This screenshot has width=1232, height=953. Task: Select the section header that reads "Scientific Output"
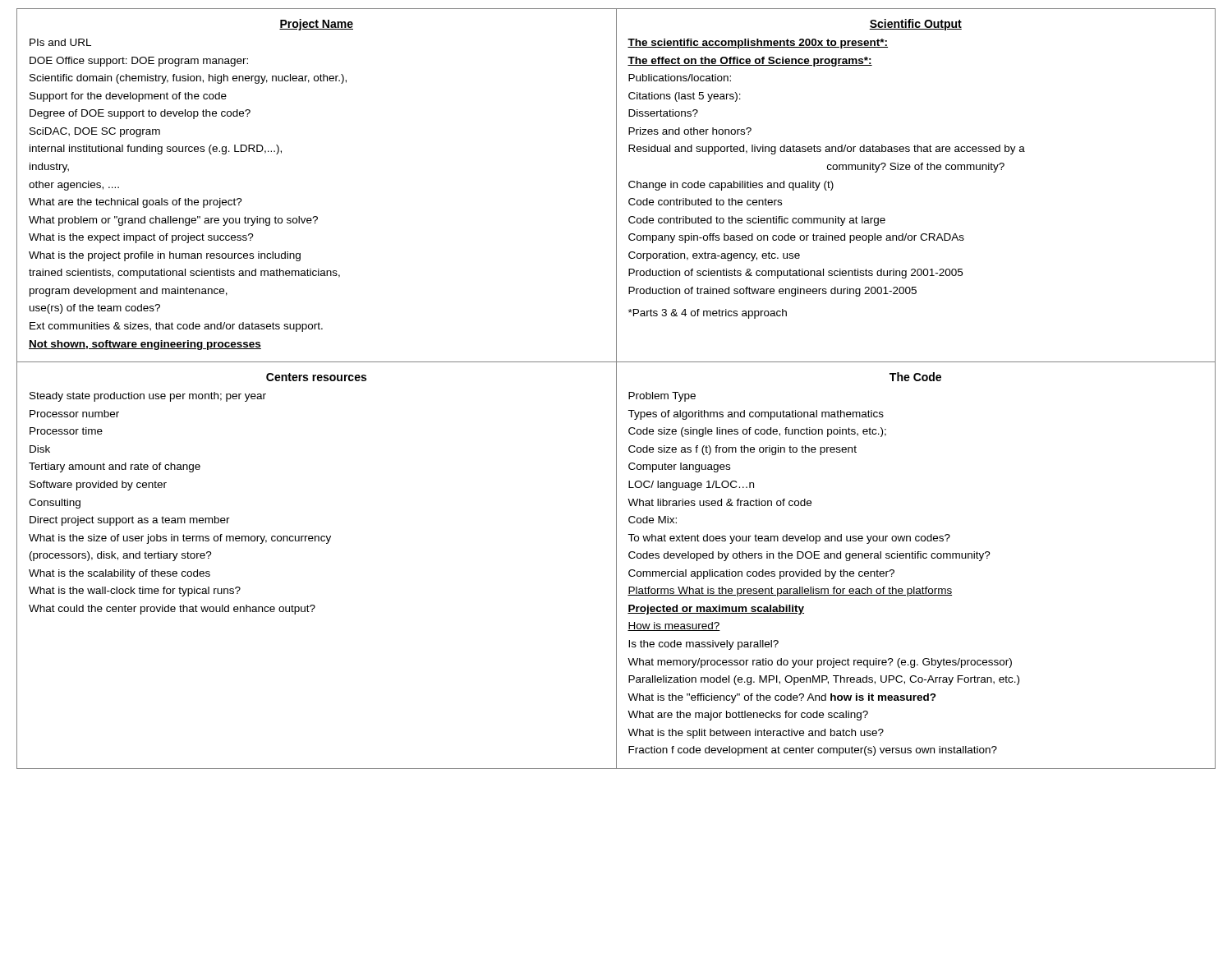[x=916, y=24]
